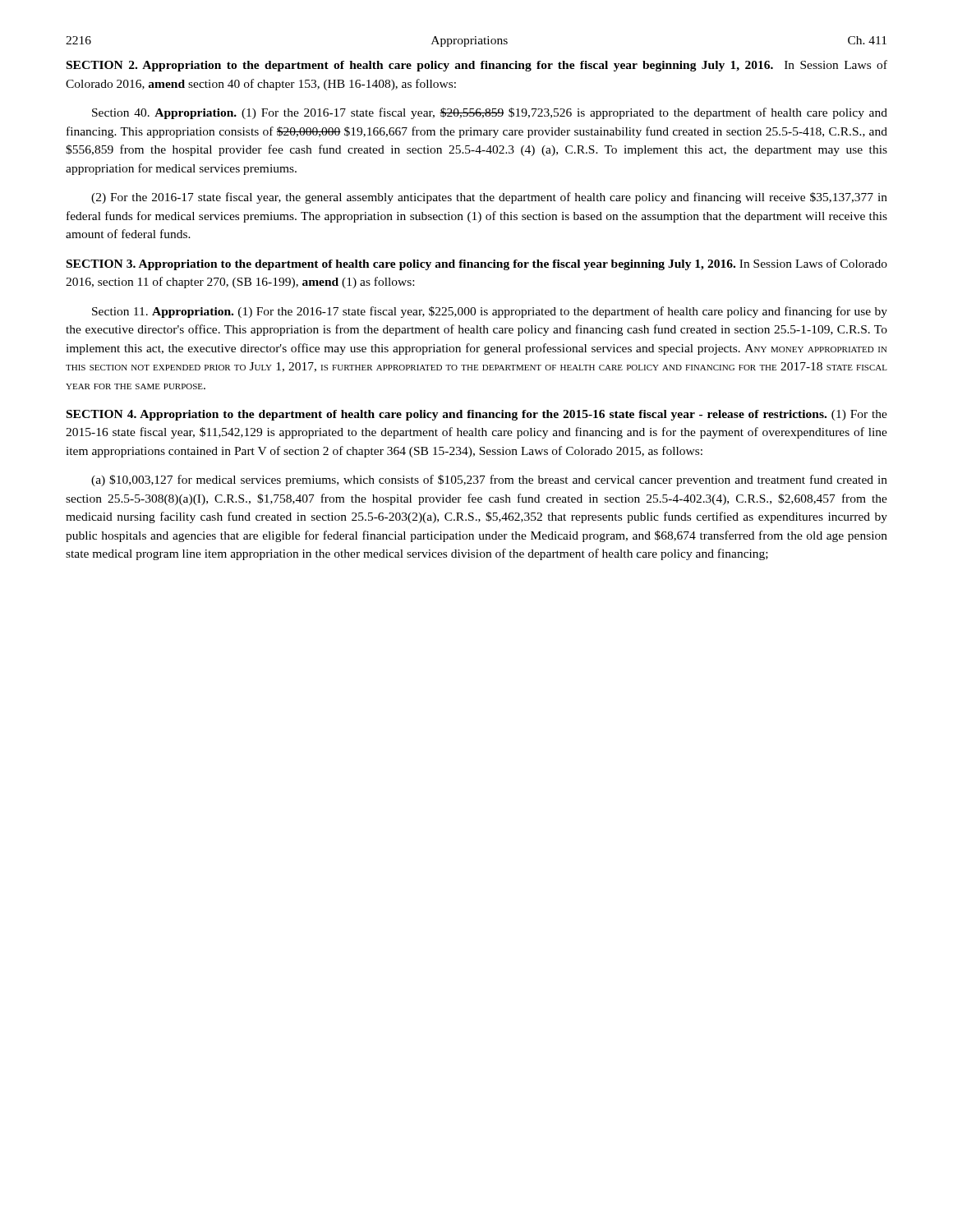
Task: Locate the block of text that opens with "SECTION 4. Appropriation to the"
Action: tap(476, 433)
